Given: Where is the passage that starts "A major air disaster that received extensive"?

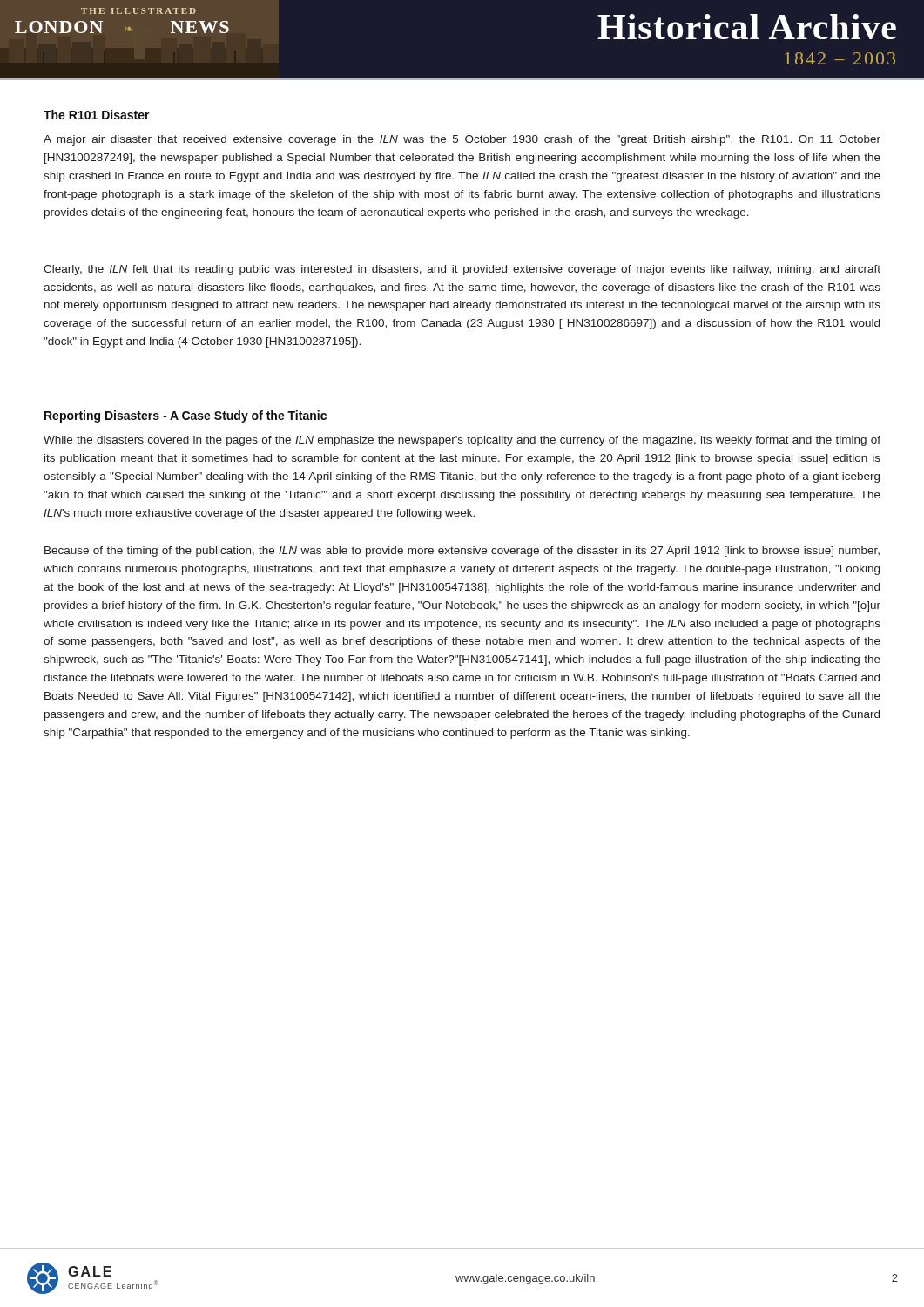Looking at the screenshot, I should click(x=462, y=176).
